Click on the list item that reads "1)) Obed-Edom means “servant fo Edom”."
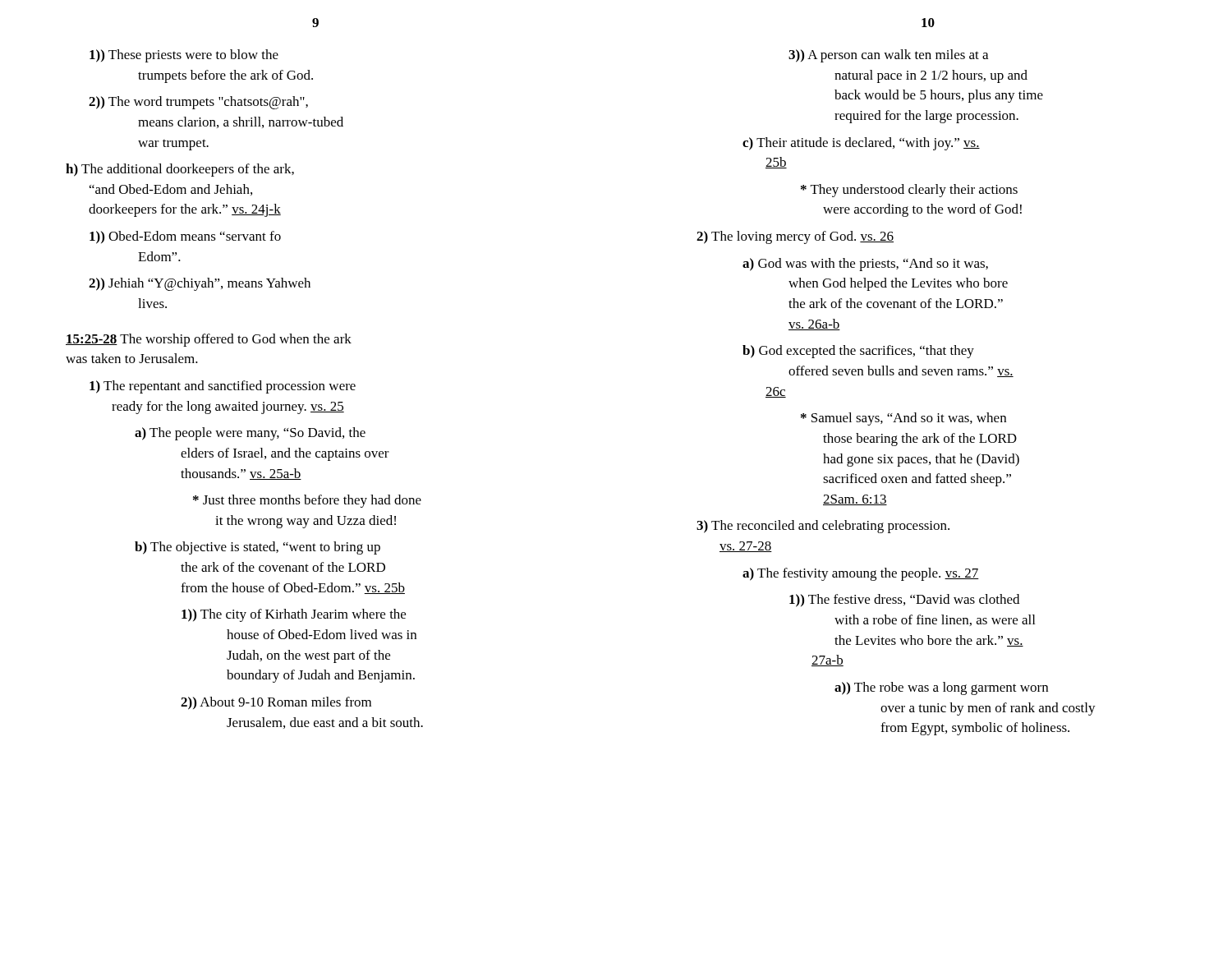Screen dimensions: 953x1232 pyautogui.click(x=185, y=246)
